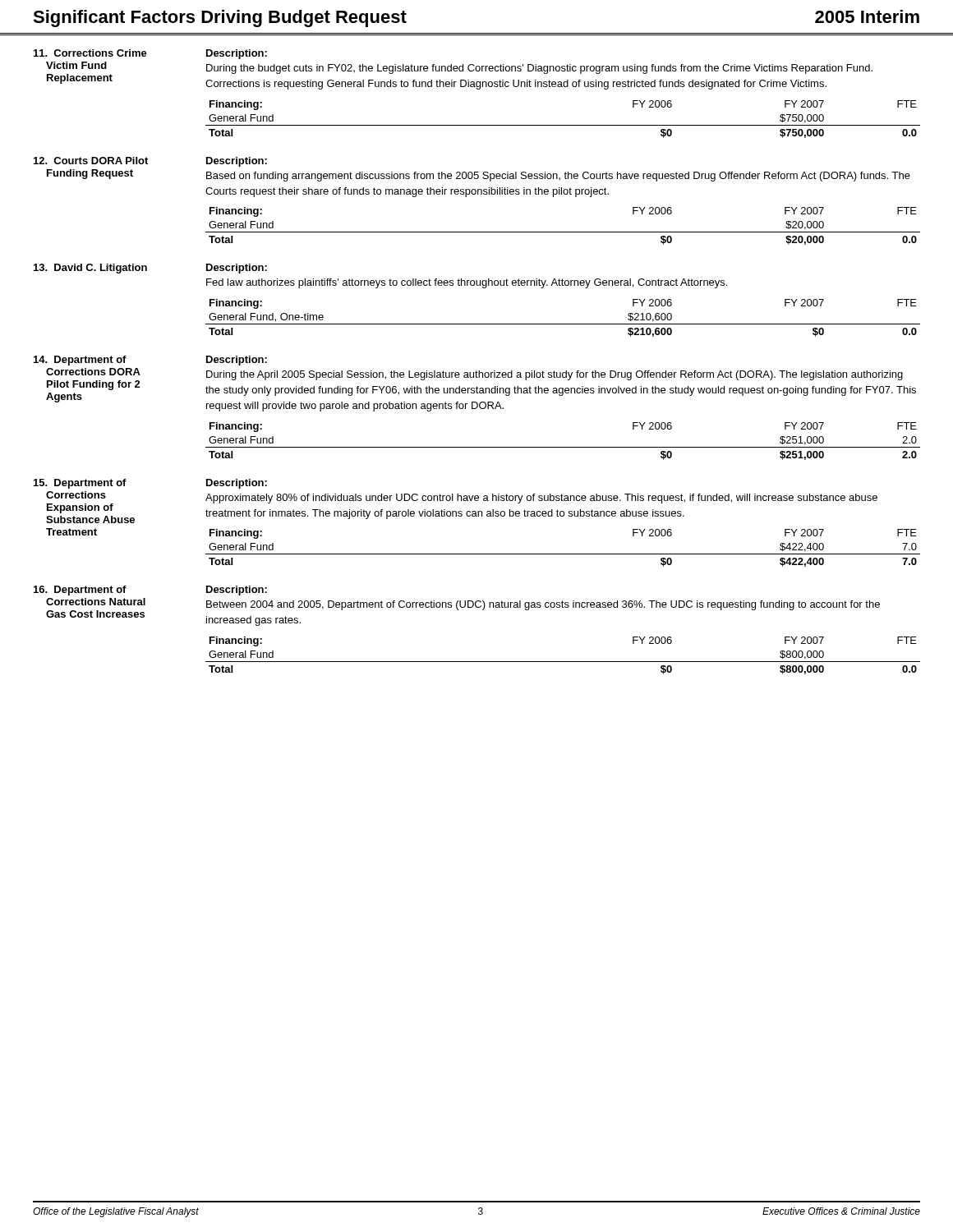
Task: Select the text block that reads "Based on funding arrangement discussions from"
Action: coord(558,183)
